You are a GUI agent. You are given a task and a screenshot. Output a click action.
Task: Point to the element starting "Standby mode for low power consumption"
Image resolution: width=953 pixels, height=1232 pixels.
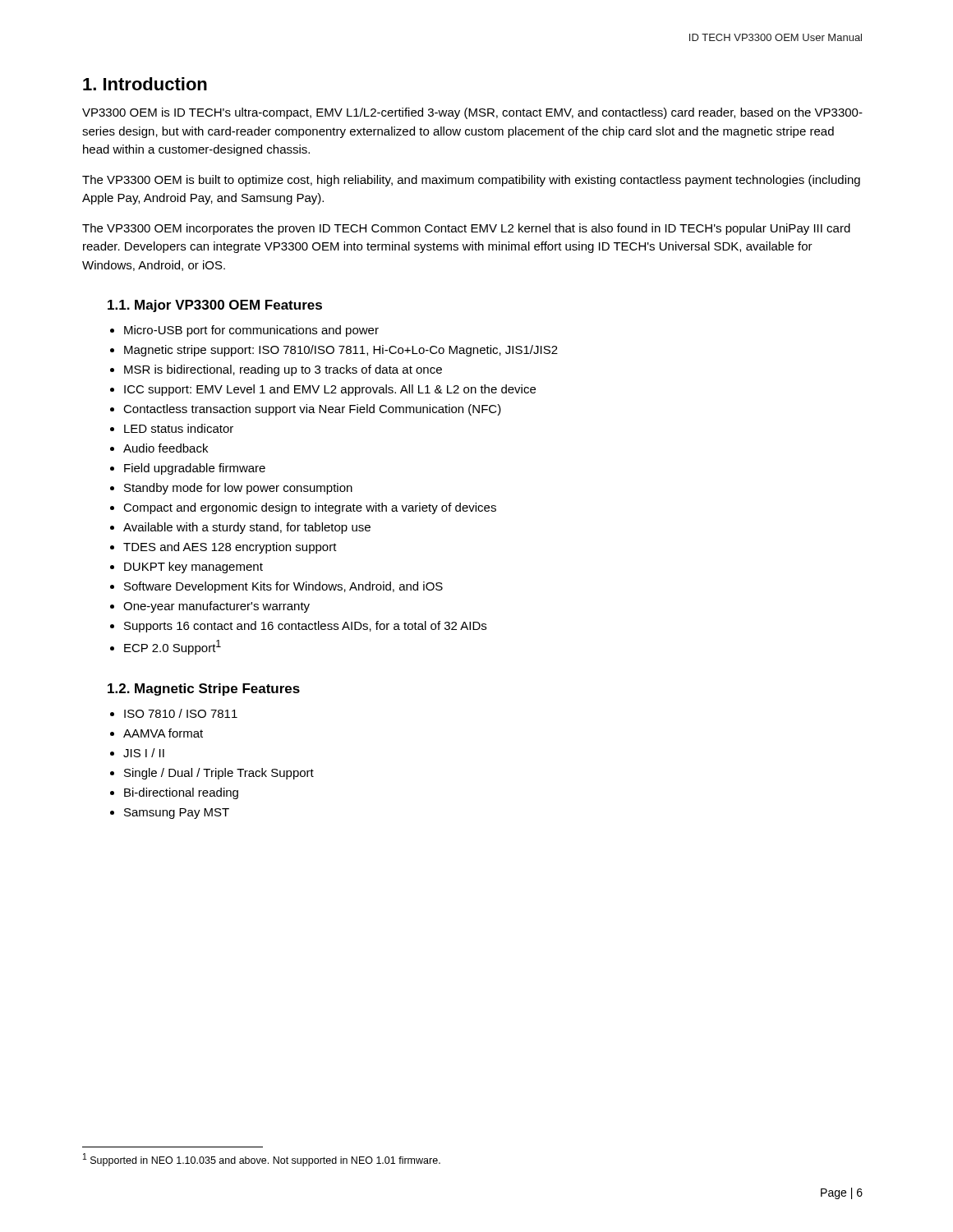(238, 487)
